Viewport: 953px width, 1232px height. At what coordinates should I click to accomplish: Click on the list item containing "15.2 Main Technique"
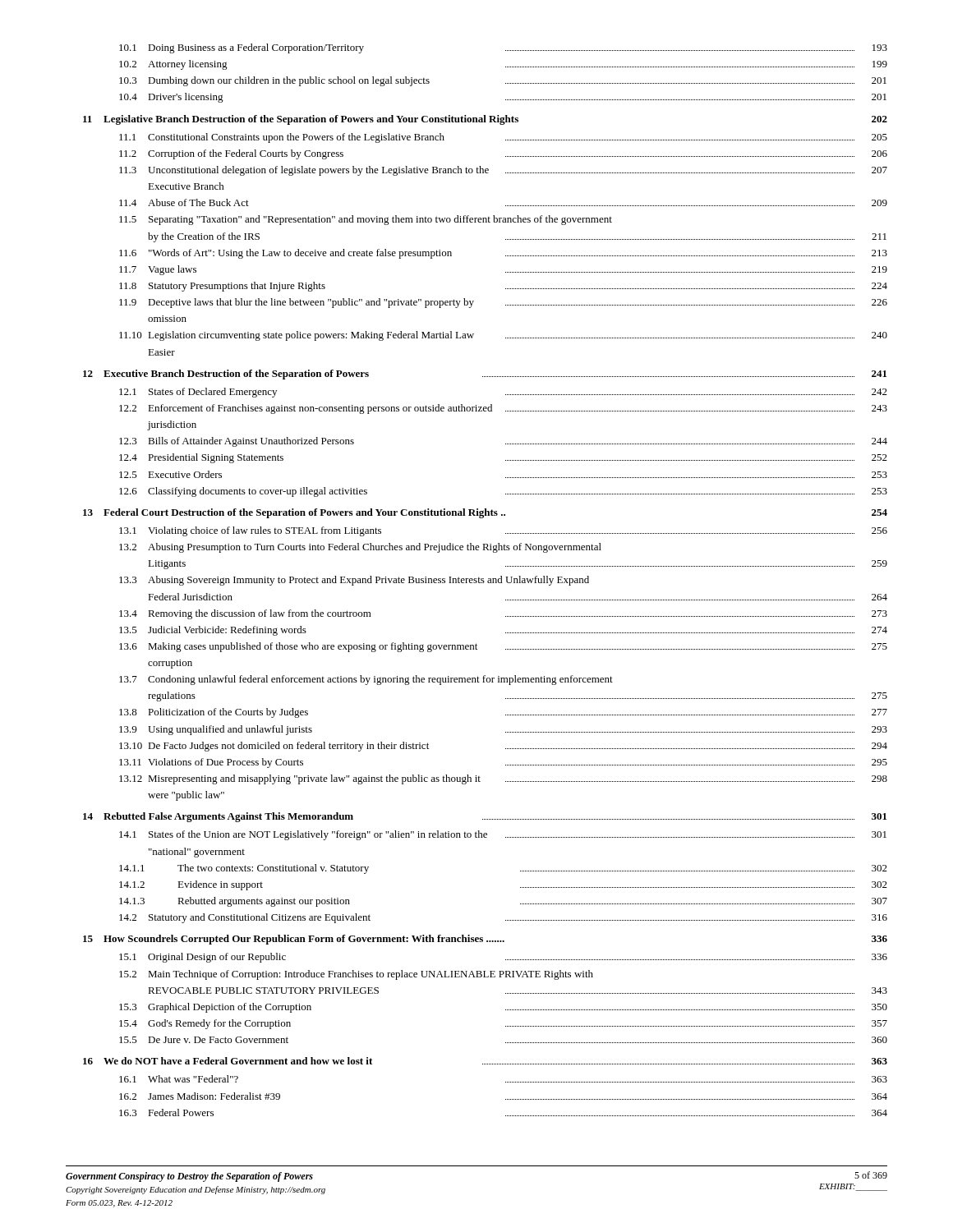(x=503, y=974)
